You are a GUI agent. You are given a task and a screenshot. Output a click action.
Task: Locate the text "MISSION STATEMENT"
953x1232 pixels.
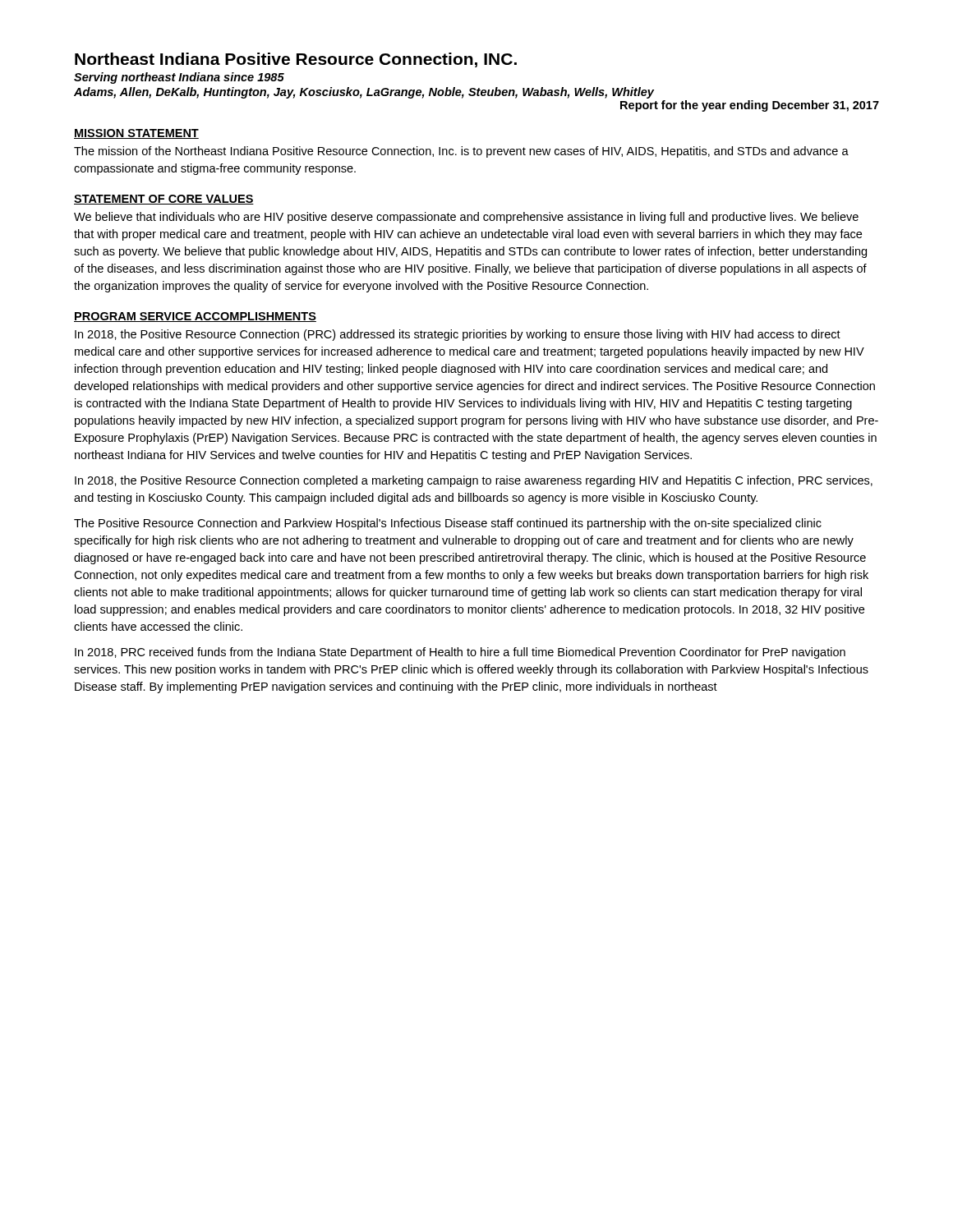point(136,133)
